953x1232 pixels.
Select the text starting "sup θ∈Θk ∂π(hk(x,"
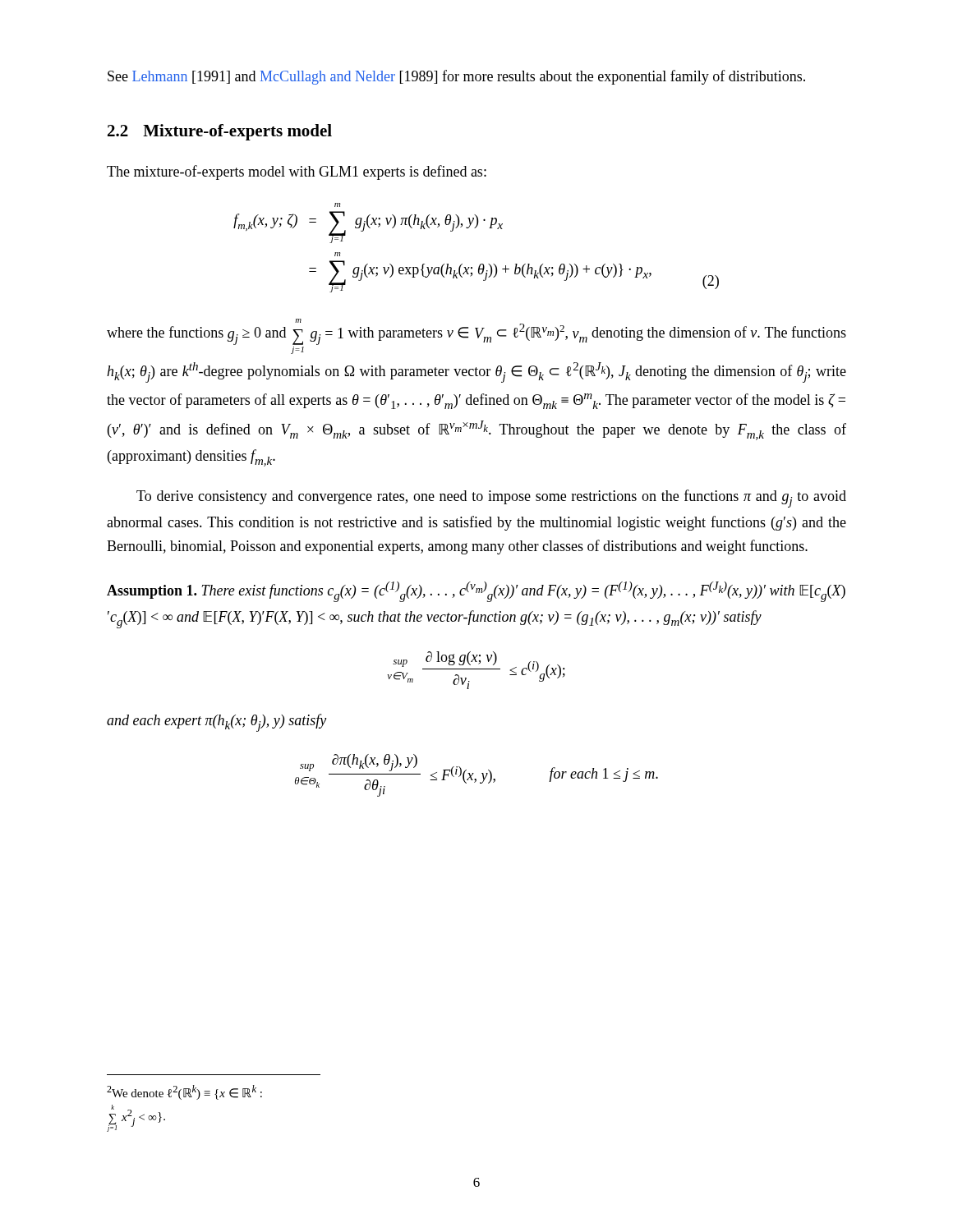pyautogui.click(x=476, y=774)
